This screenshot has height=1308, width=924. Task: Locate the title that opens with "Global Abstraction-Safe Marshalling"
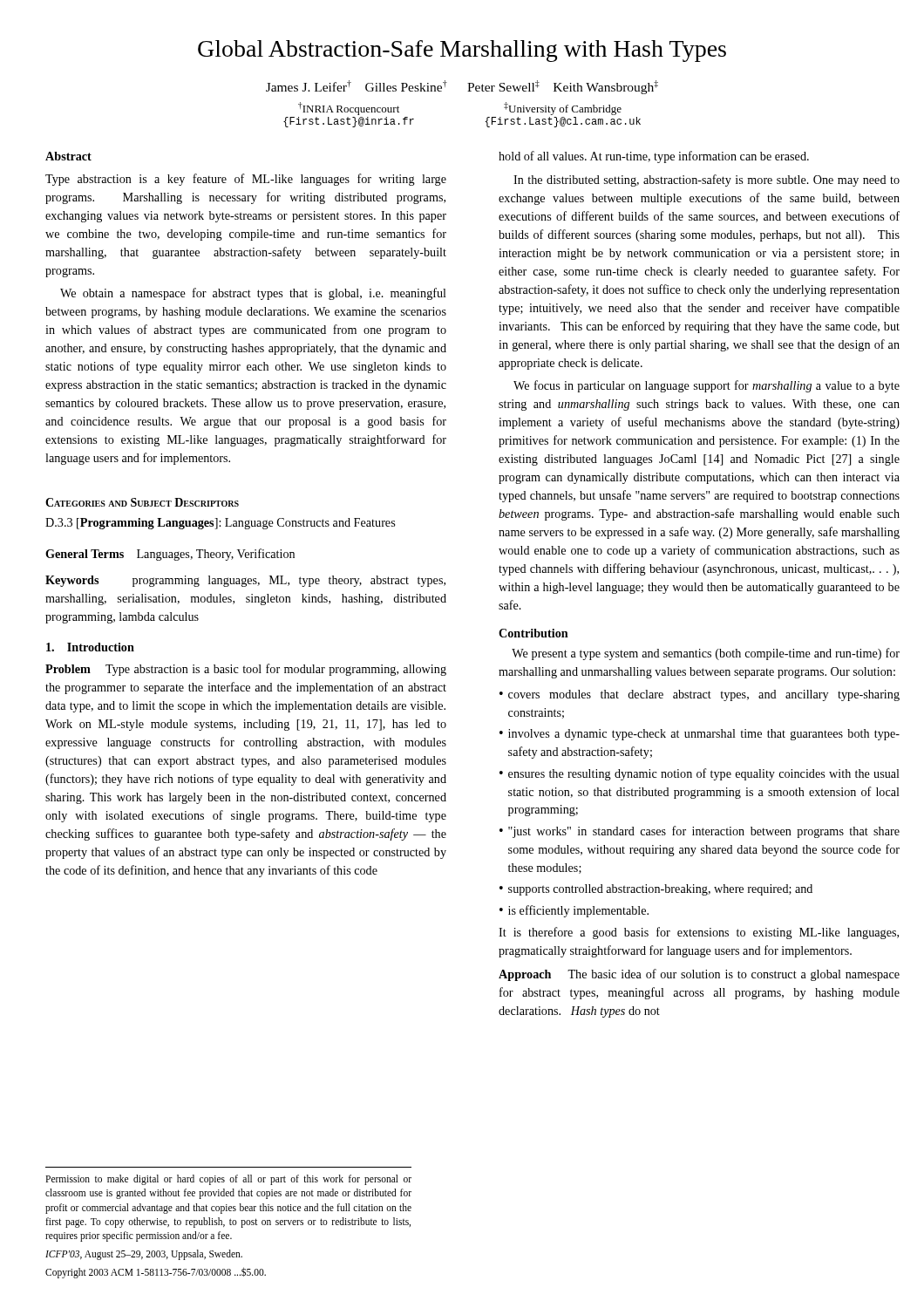click(462, 49)
